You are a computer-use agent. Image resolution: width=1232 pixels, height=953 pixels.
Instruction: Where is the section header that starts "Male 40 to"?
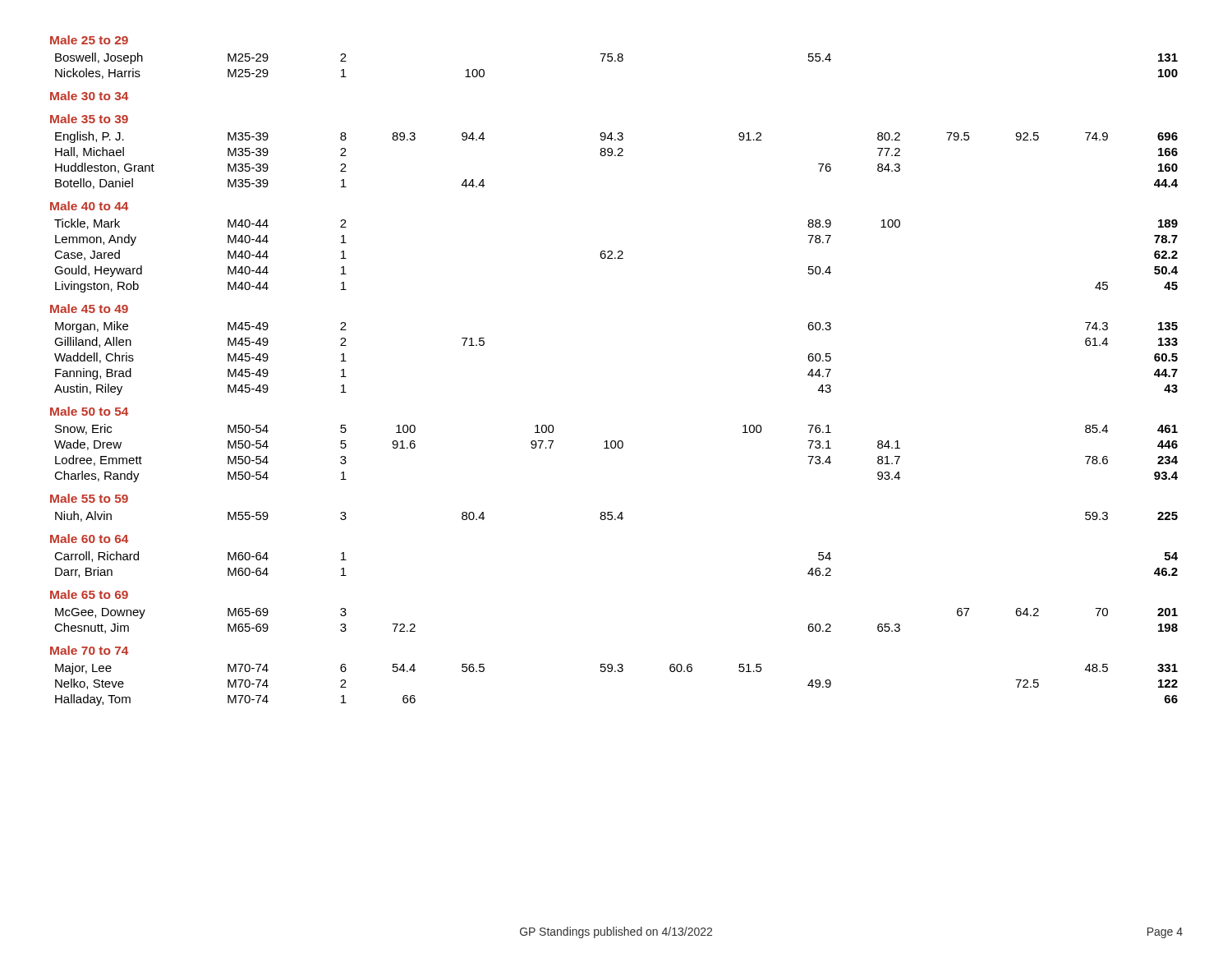(89, 206)
